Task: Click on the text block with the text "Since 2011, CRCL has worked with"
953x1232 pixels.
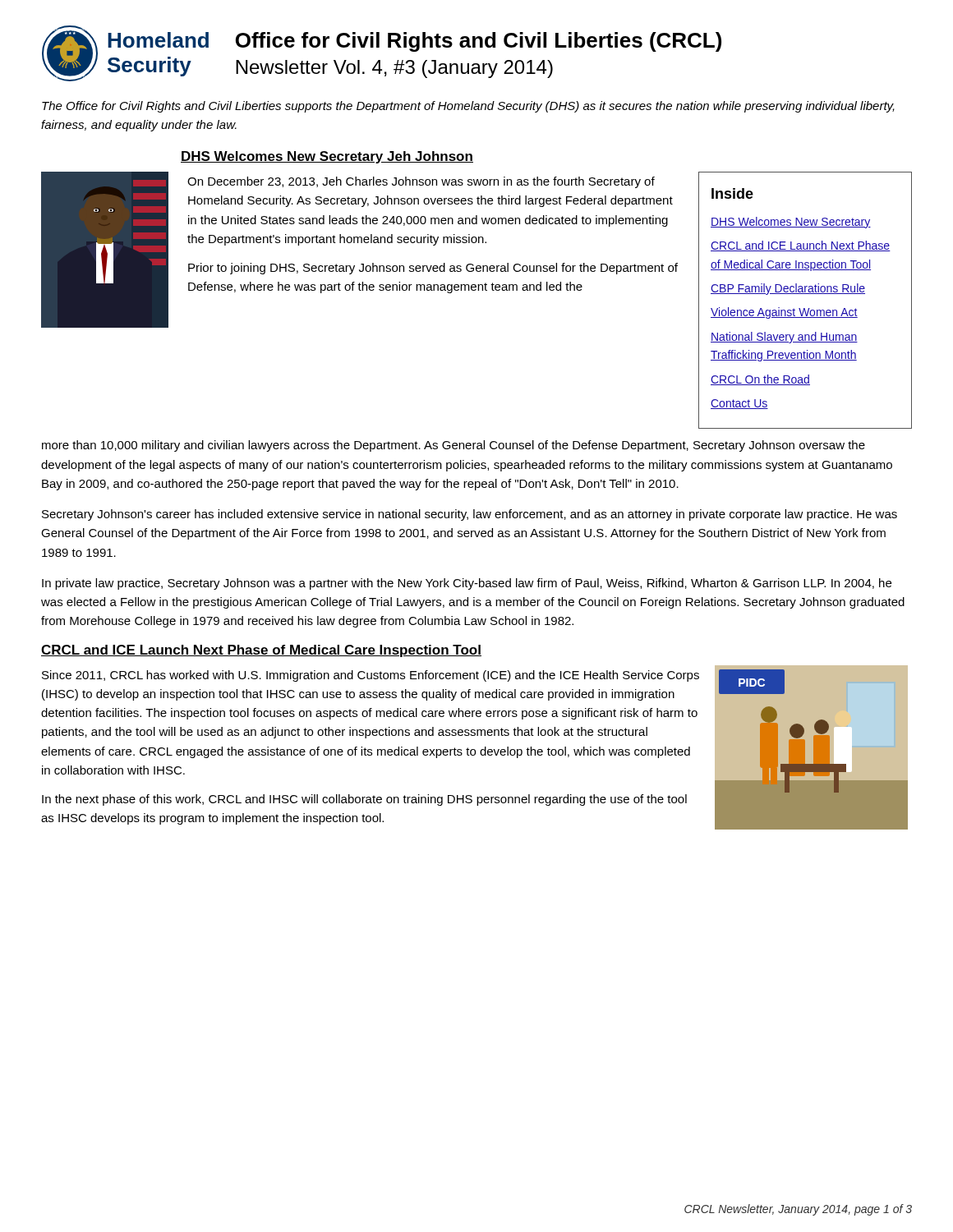Action: point(371,746)
